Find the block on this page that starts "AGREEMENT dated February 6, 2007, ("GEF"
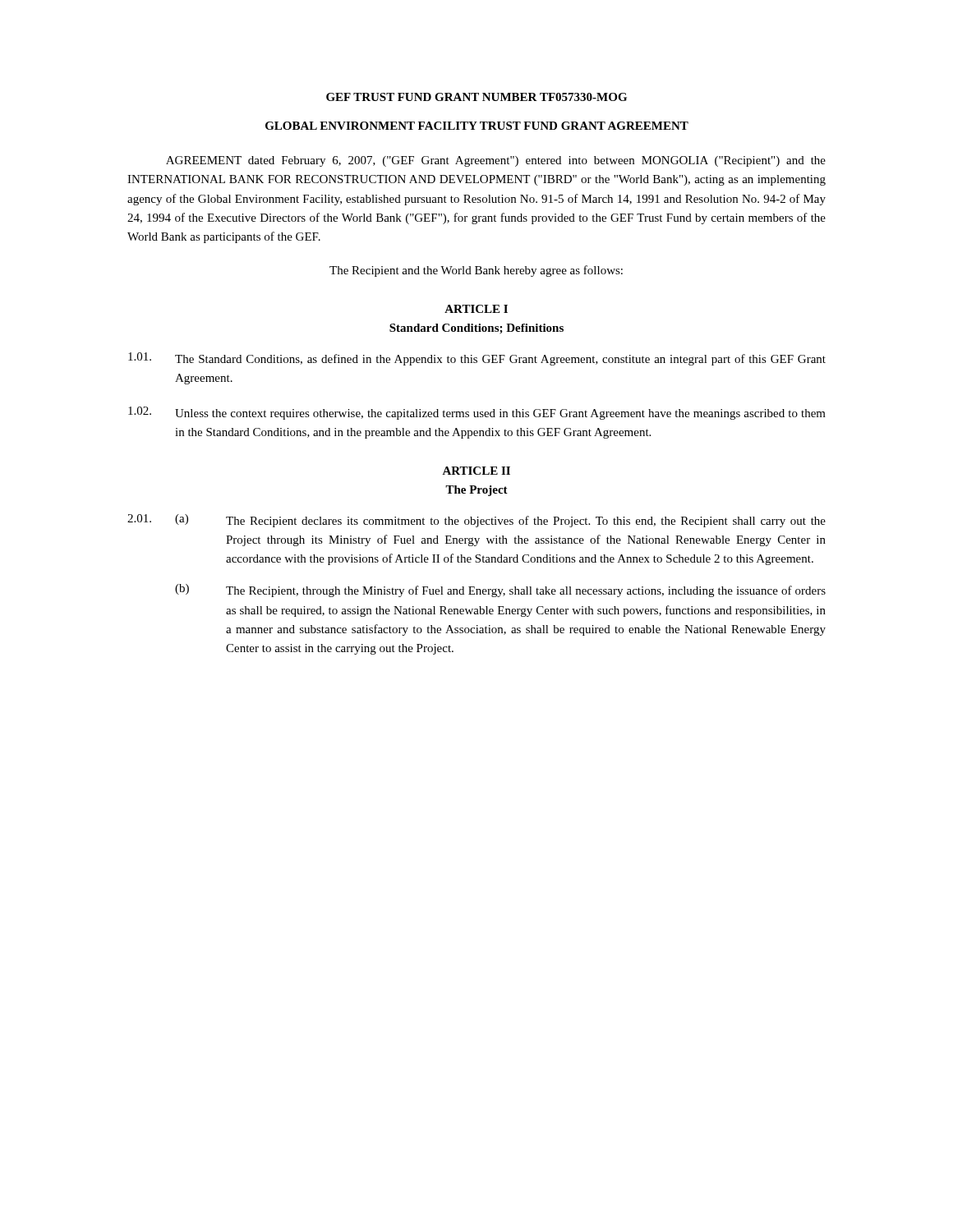The width and height of the screenshot is (953, 1232). tap(476, 198)
